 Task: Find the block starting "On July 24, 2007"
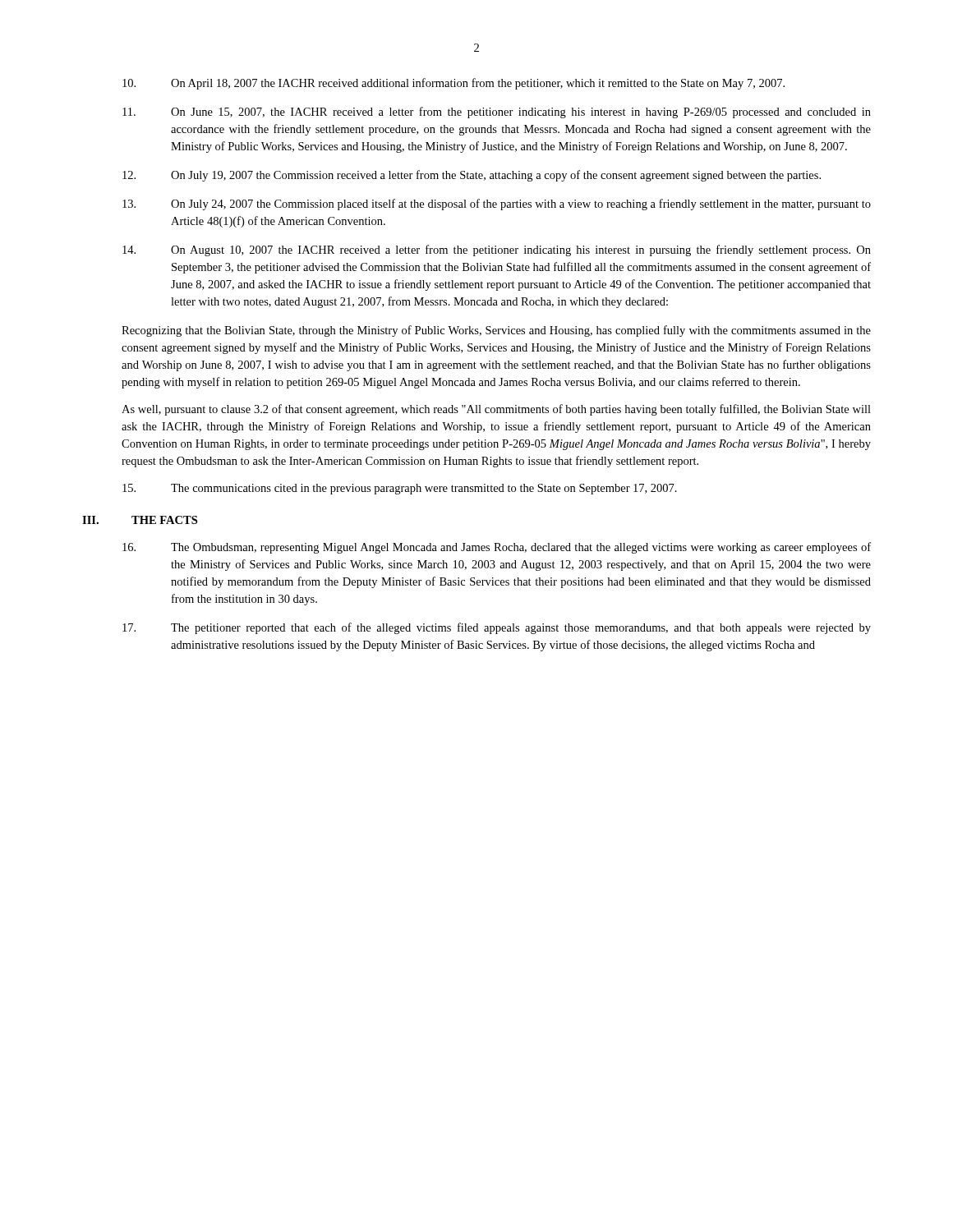click(476, 213)
